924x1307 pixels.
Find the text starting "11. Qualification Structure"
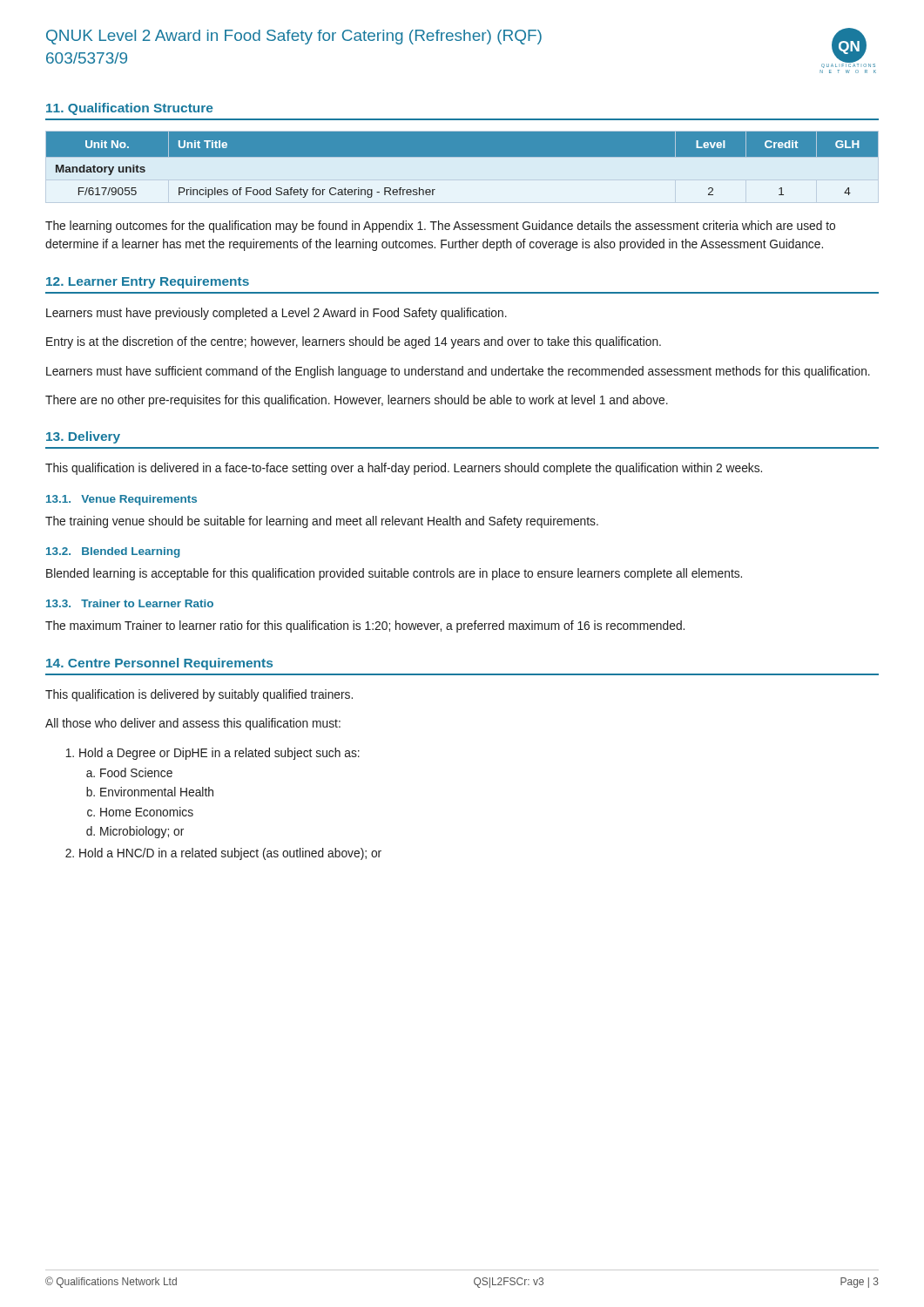[129, 108]
